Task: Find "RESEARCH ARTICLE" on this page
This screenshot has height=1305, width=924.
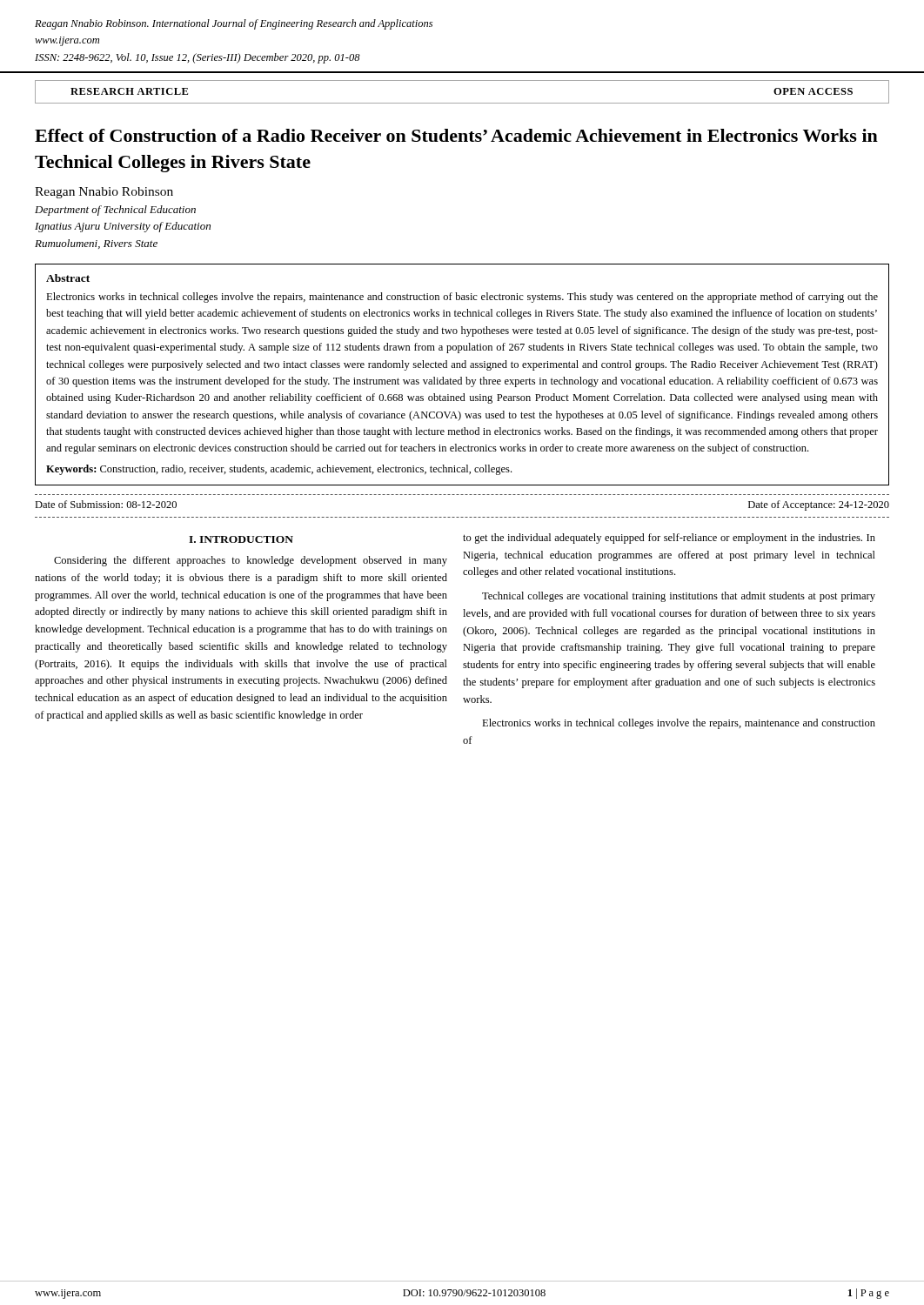Action: pyautogui.click(x=130, y=91)
